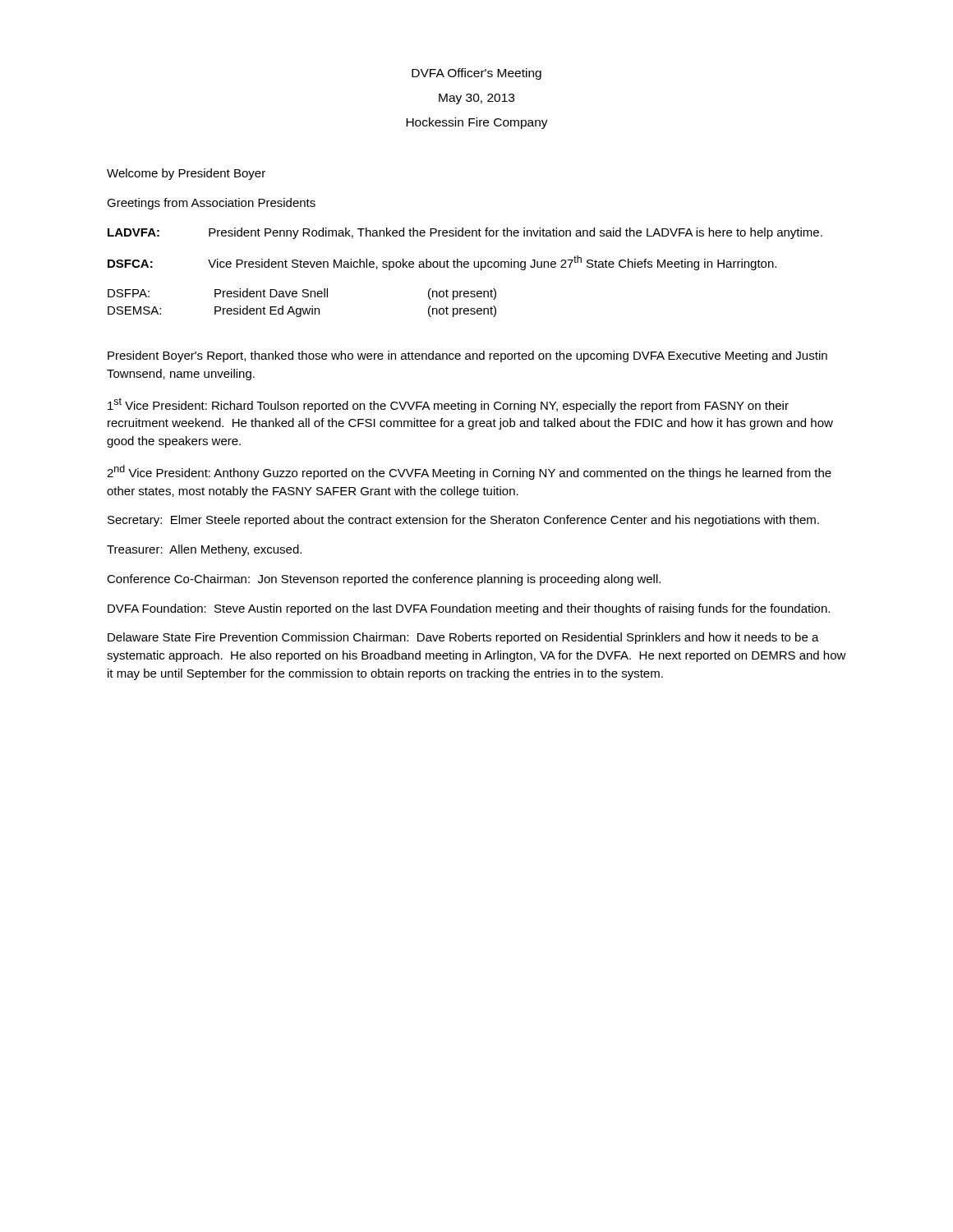Navigate to the text block starting "2nd Vice President: Anthony Guzzo"

(x=469, y=480)
